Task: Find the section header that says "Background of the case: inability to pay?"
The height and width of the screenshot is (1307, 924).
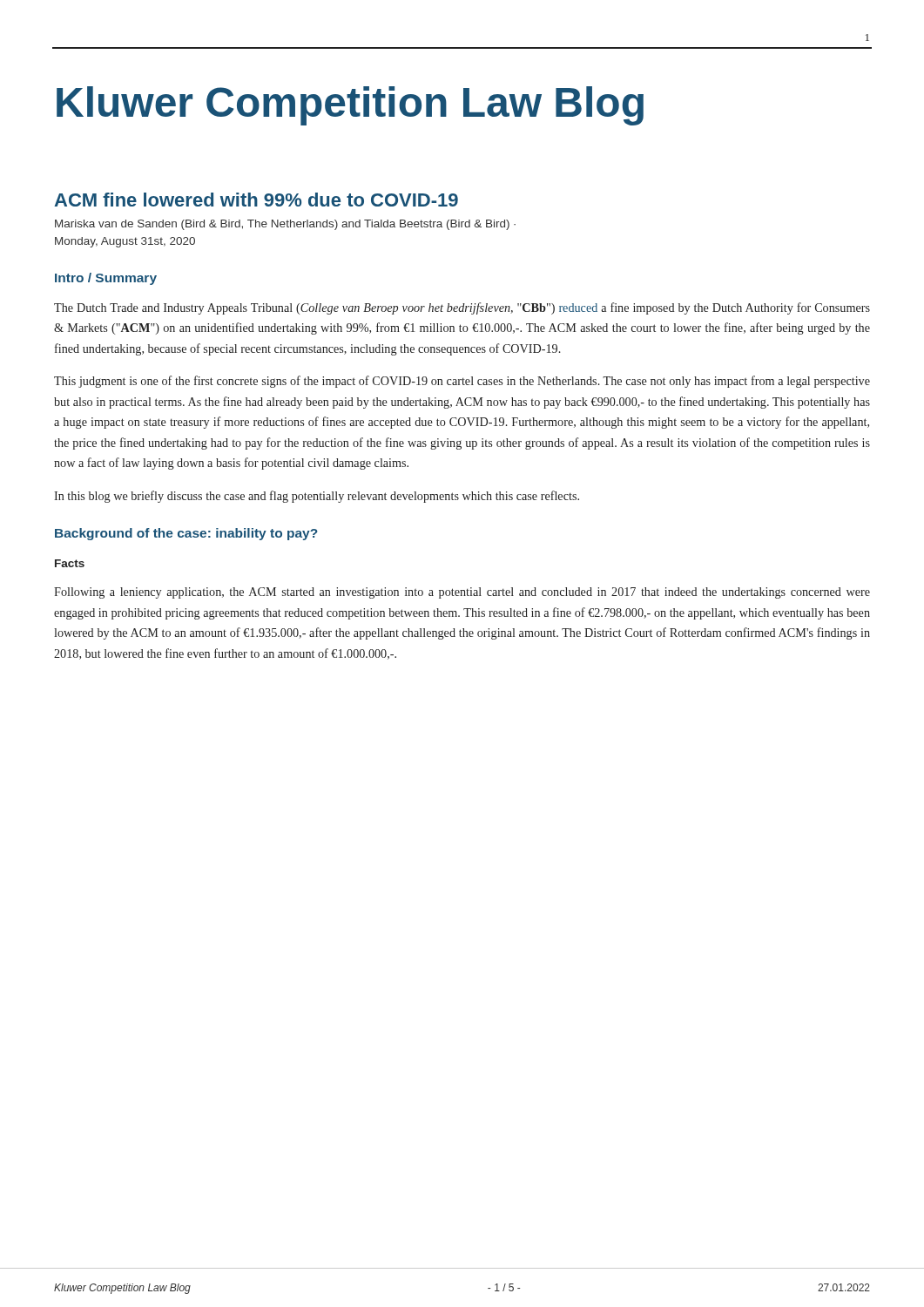Action: [186, 534]
